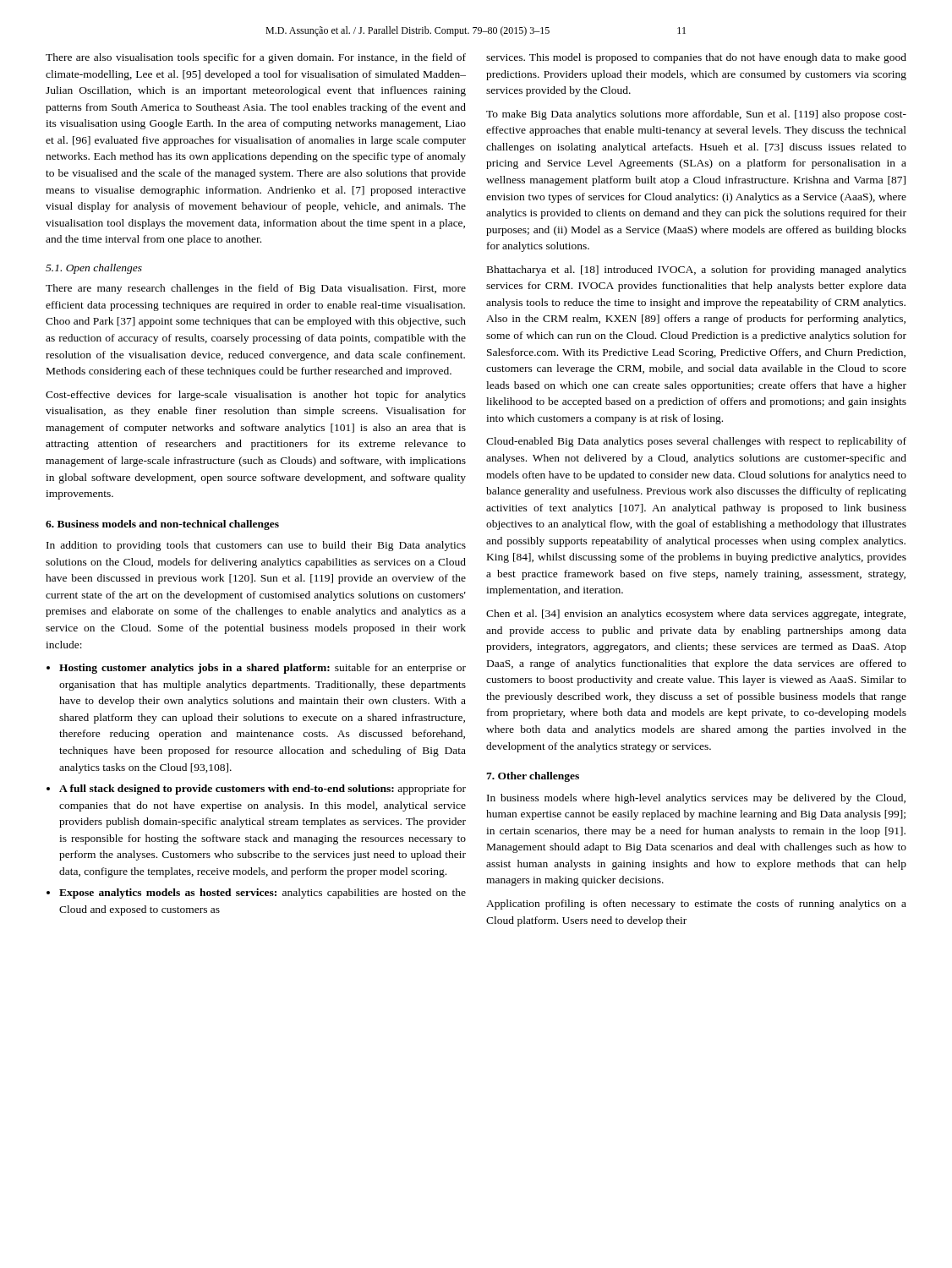Find "7. Other challenges" on this page

pyautogui.click(x=533, y=776)
